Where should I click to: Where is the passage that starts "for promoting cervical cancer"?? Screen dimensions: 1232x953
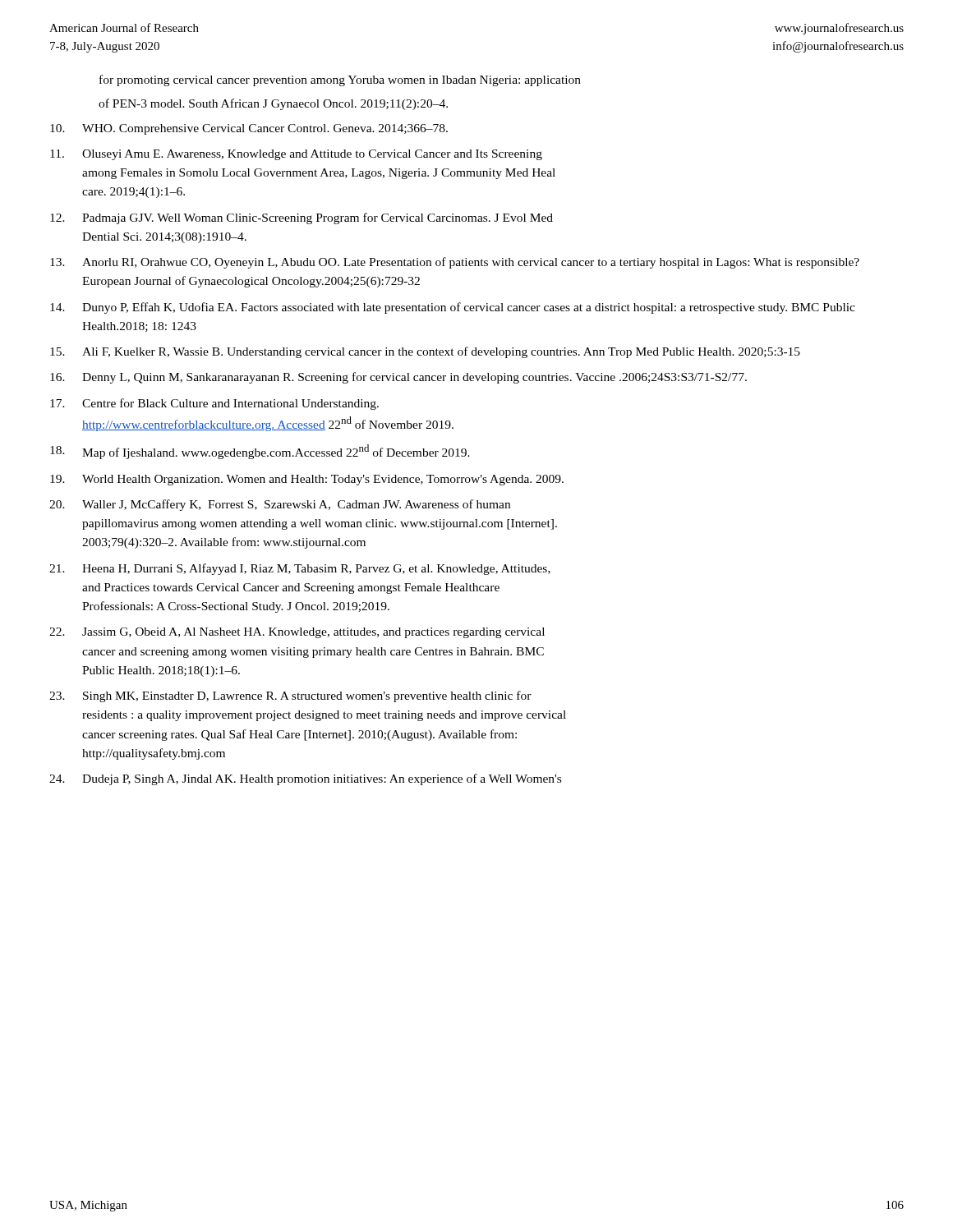[501, 91]
